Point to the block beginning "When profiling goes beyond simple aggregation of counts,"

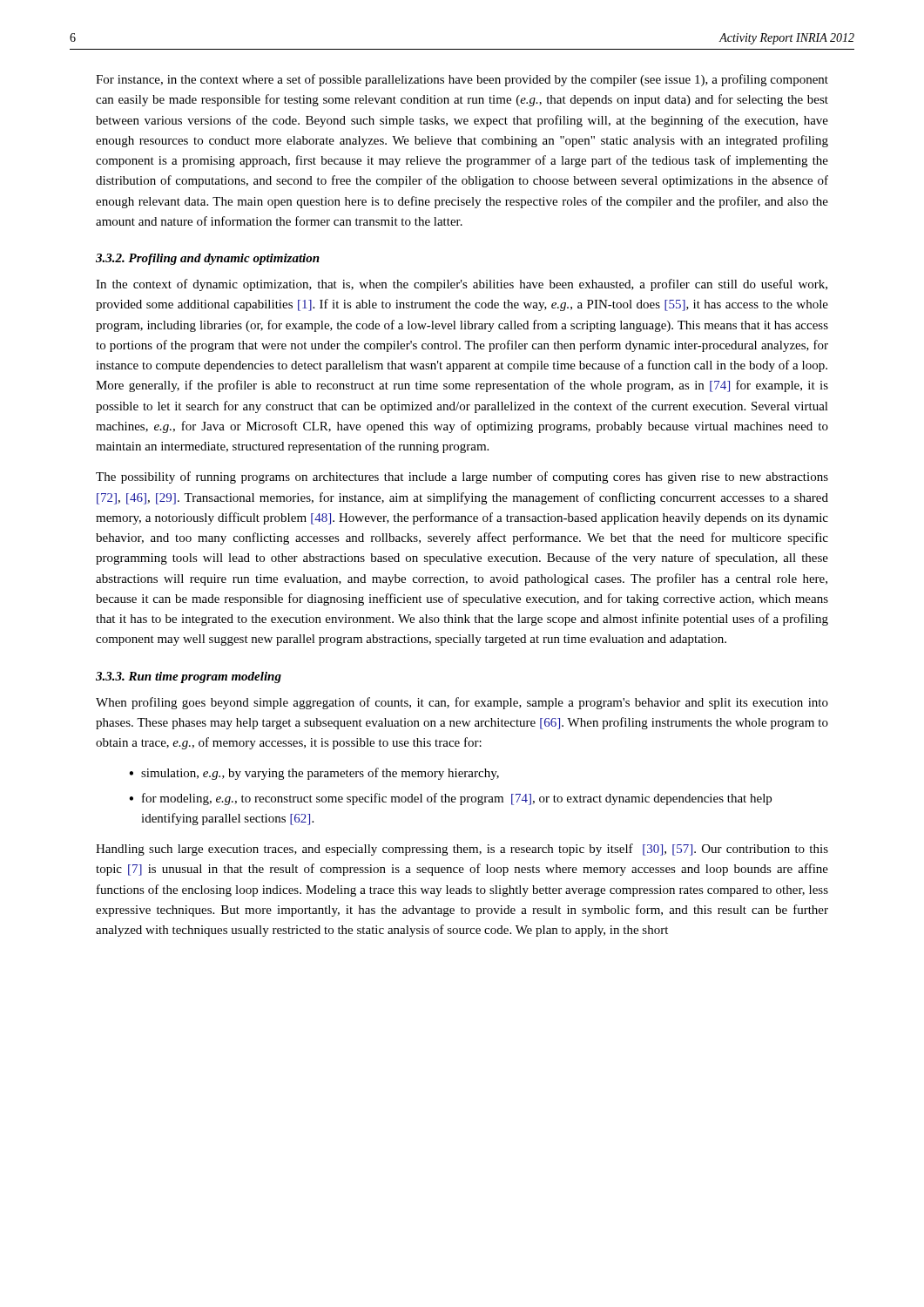(x=462, y=722)
